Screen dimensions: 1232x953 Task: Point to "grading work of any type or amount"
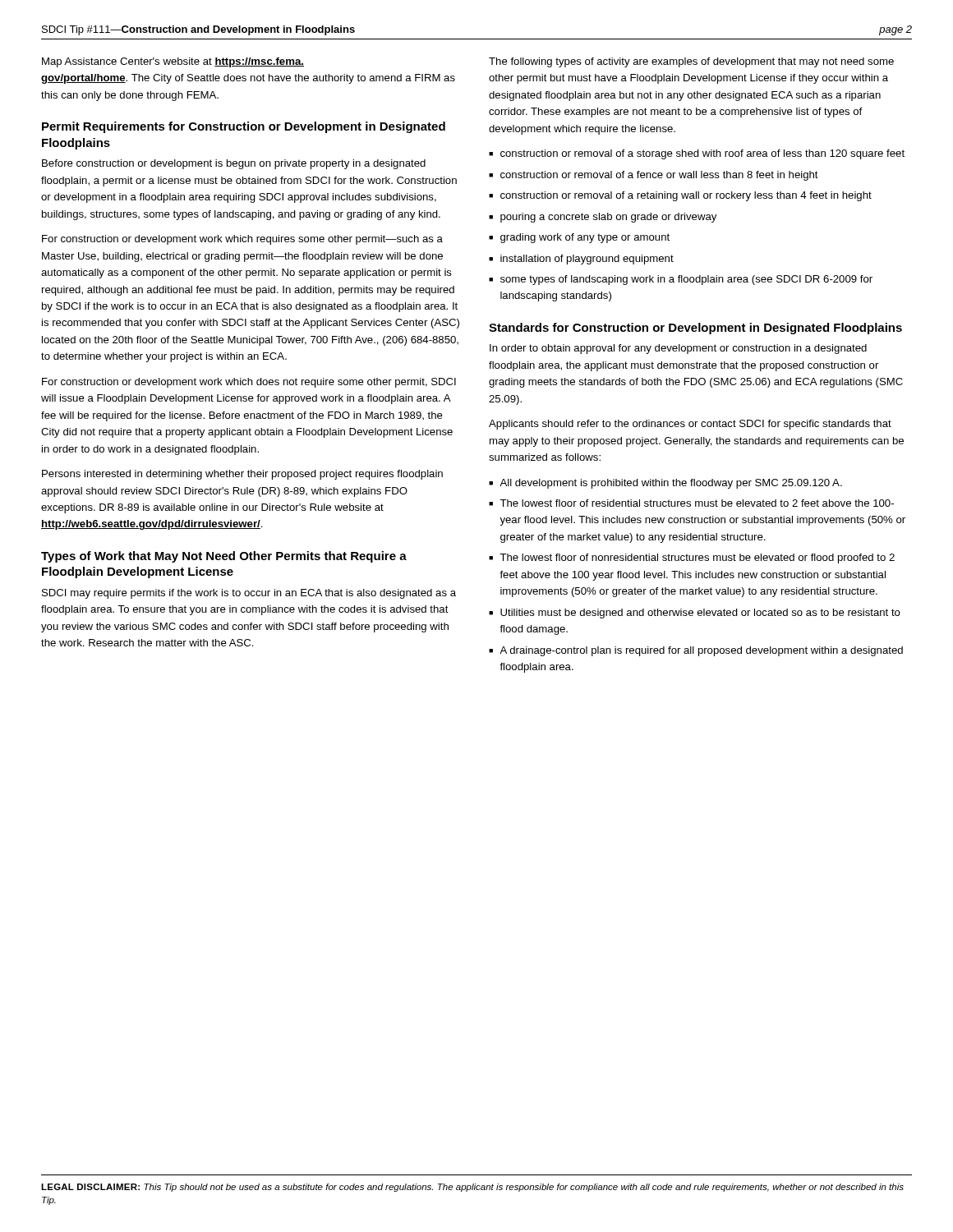(585, 237)
